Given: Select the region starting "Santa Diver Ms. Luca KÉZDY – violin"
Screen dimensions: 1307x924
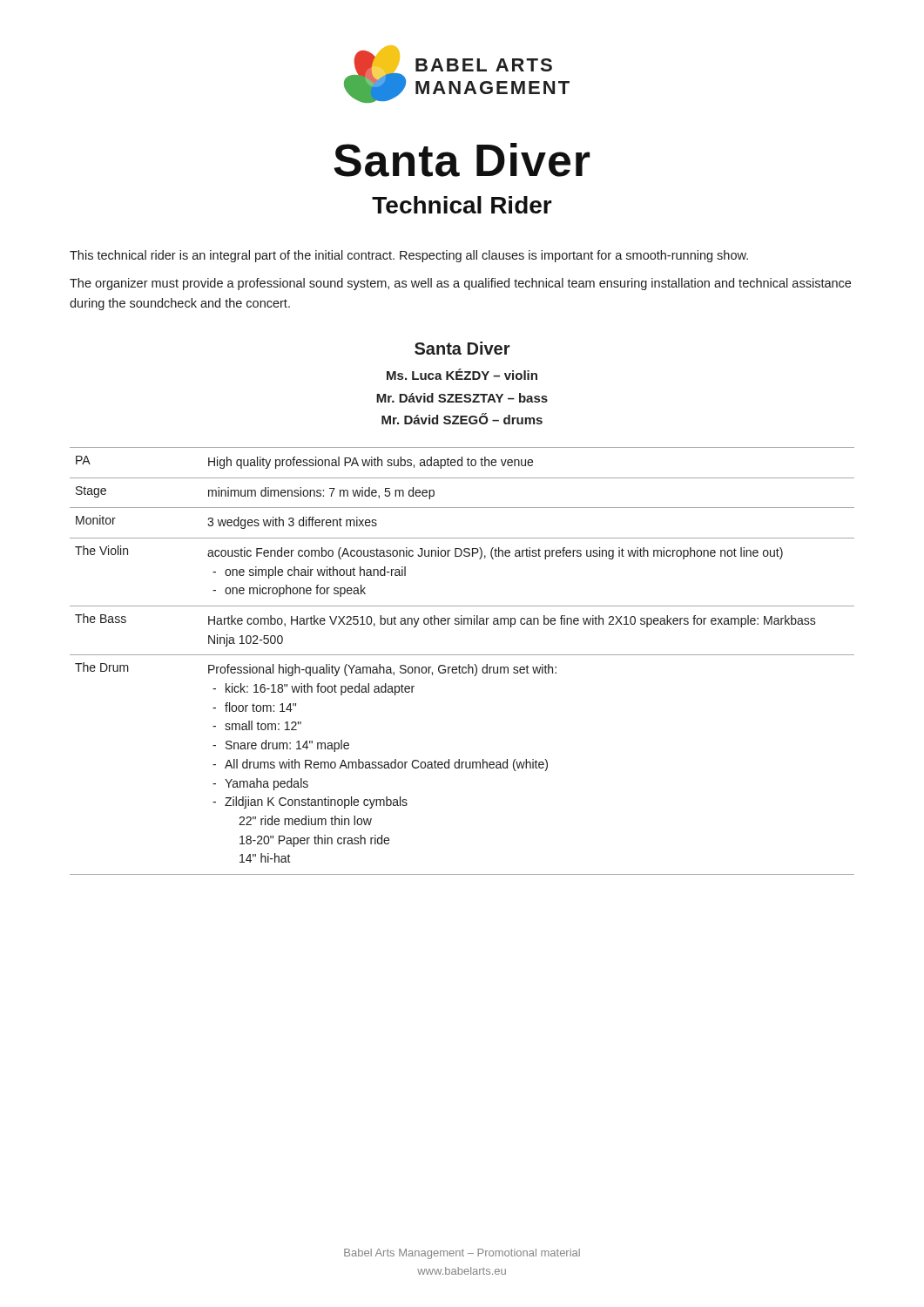Looking at the screenshot, I should pos(462,385).
